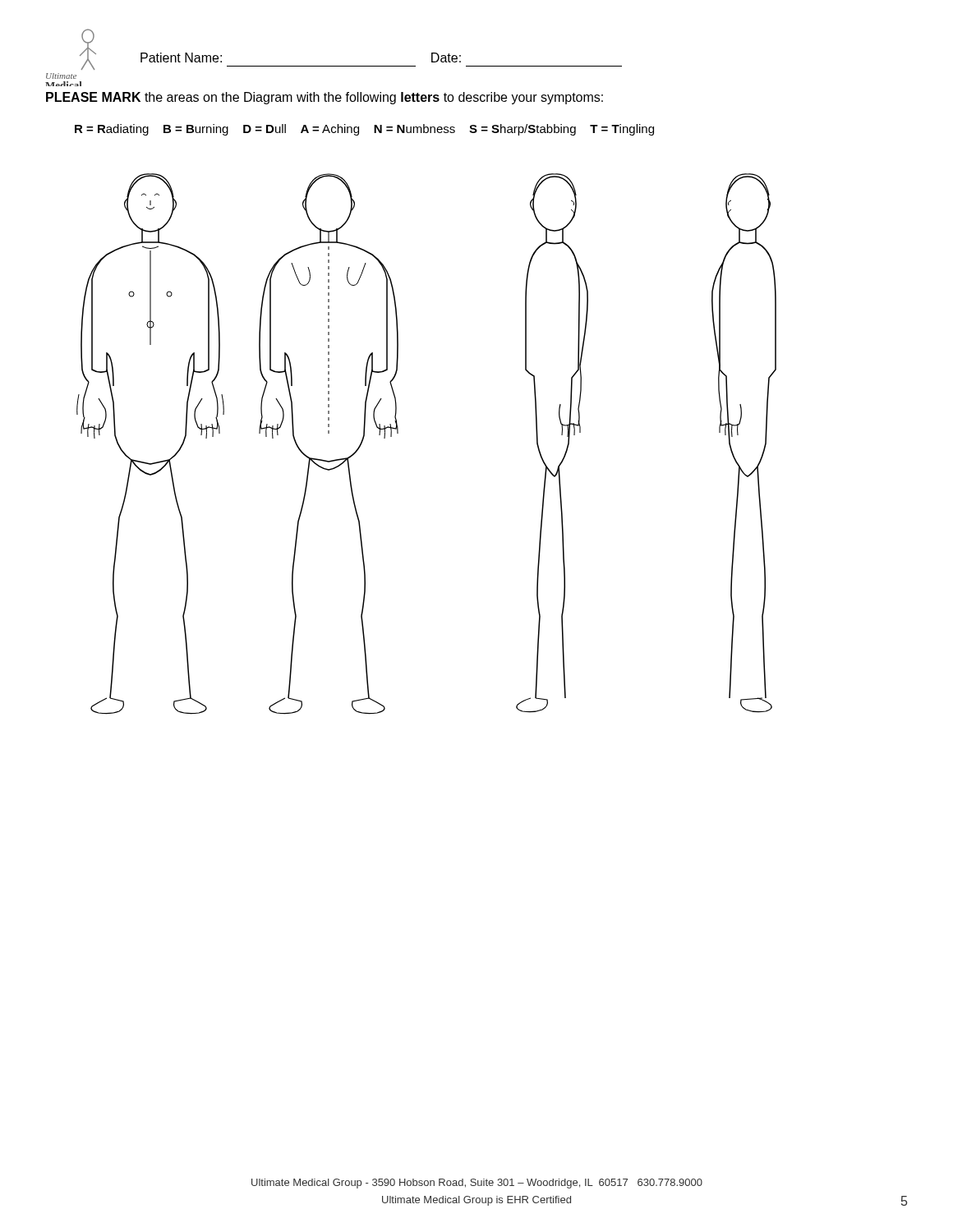This screenshot has height=1232, width=953.
Task: Select the illustration
Action: click(x=476, y=468)
